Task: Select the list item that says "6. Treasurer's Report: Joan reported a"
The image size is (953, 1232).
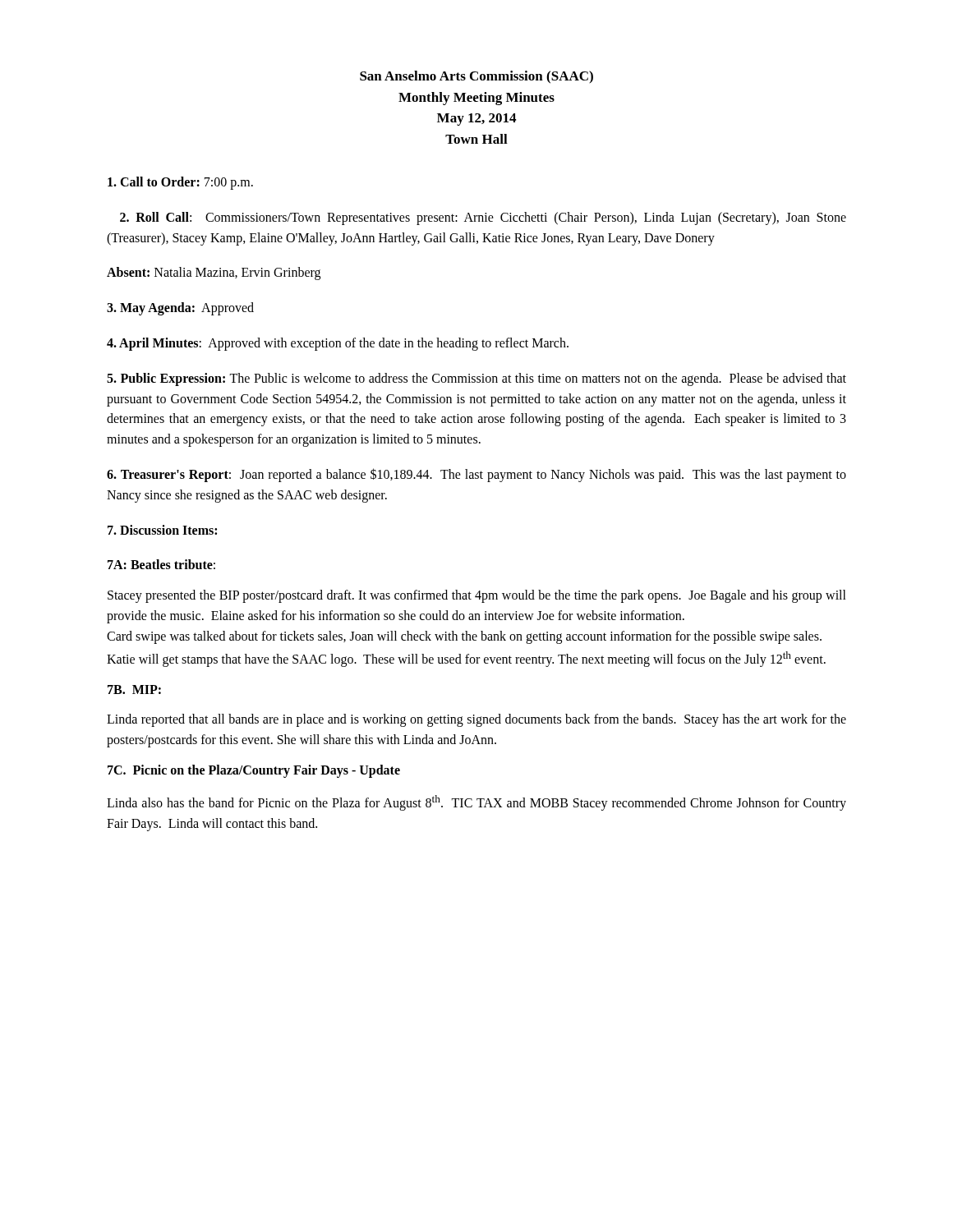Action: [x=476, y=484]
